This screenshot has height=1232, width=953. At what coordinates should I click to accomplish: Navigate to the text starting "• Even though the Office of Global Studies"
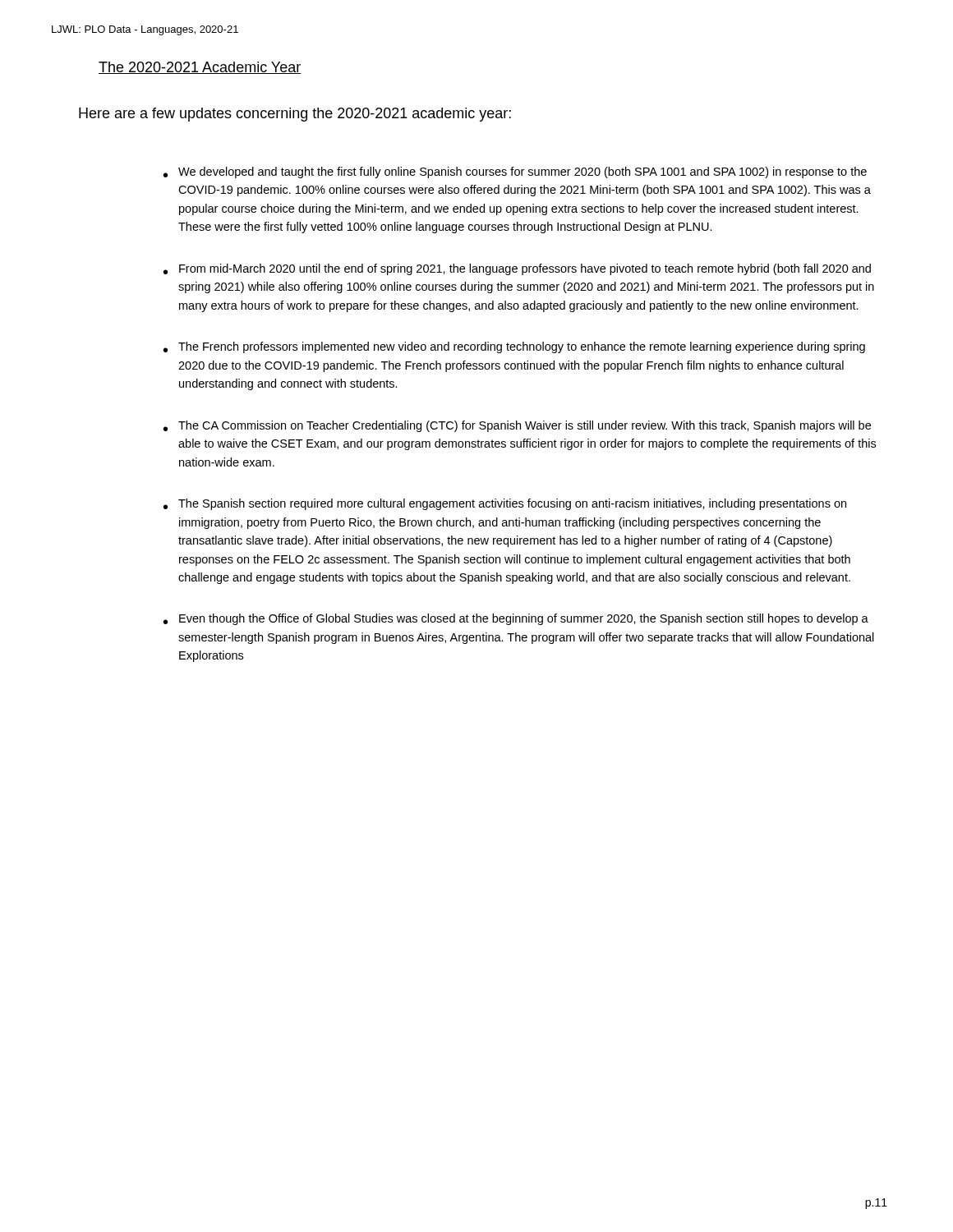483,637
